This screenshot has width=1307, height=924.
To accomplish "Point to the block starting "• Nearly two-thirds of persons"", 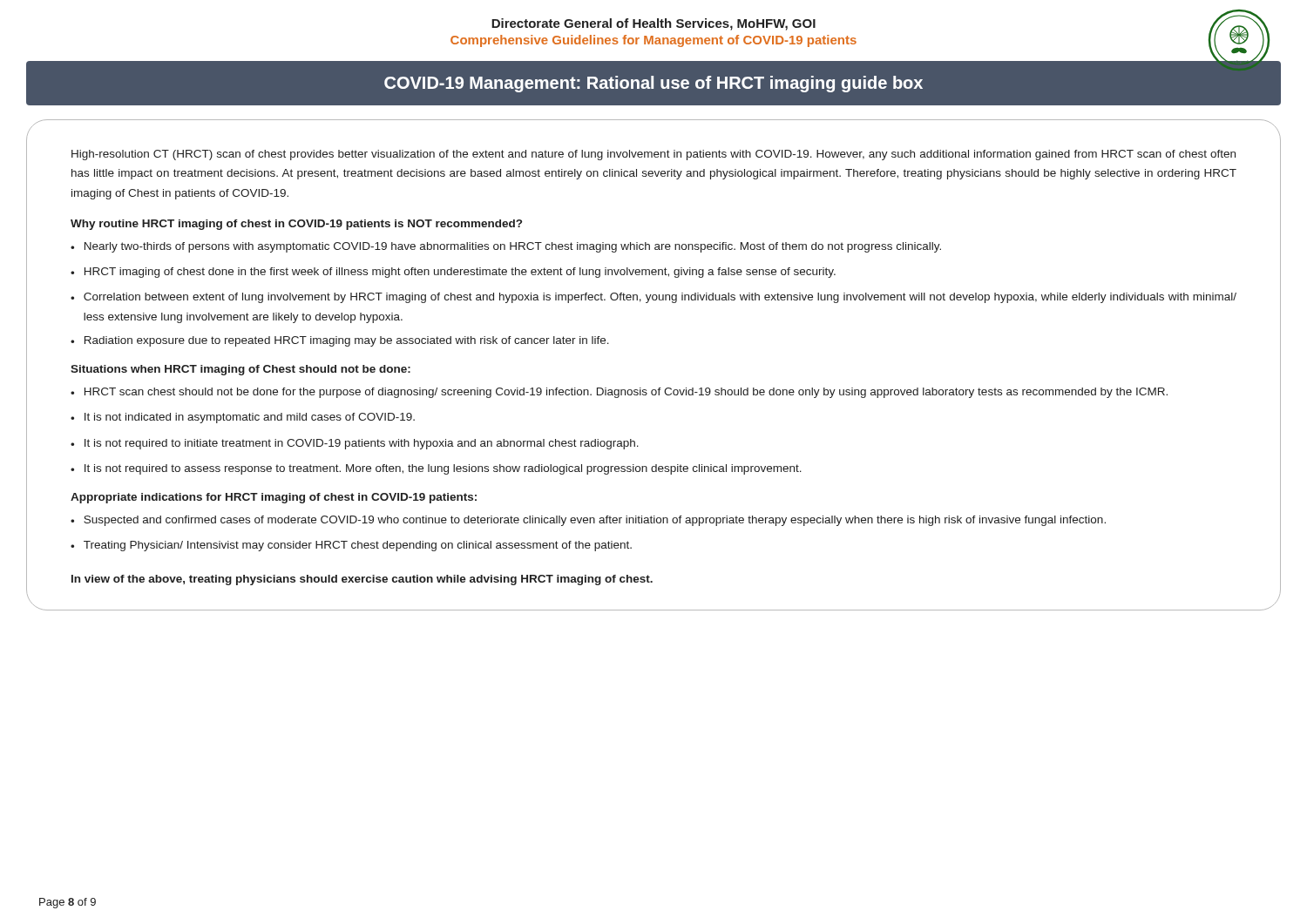I will click(x=506, y=247).
